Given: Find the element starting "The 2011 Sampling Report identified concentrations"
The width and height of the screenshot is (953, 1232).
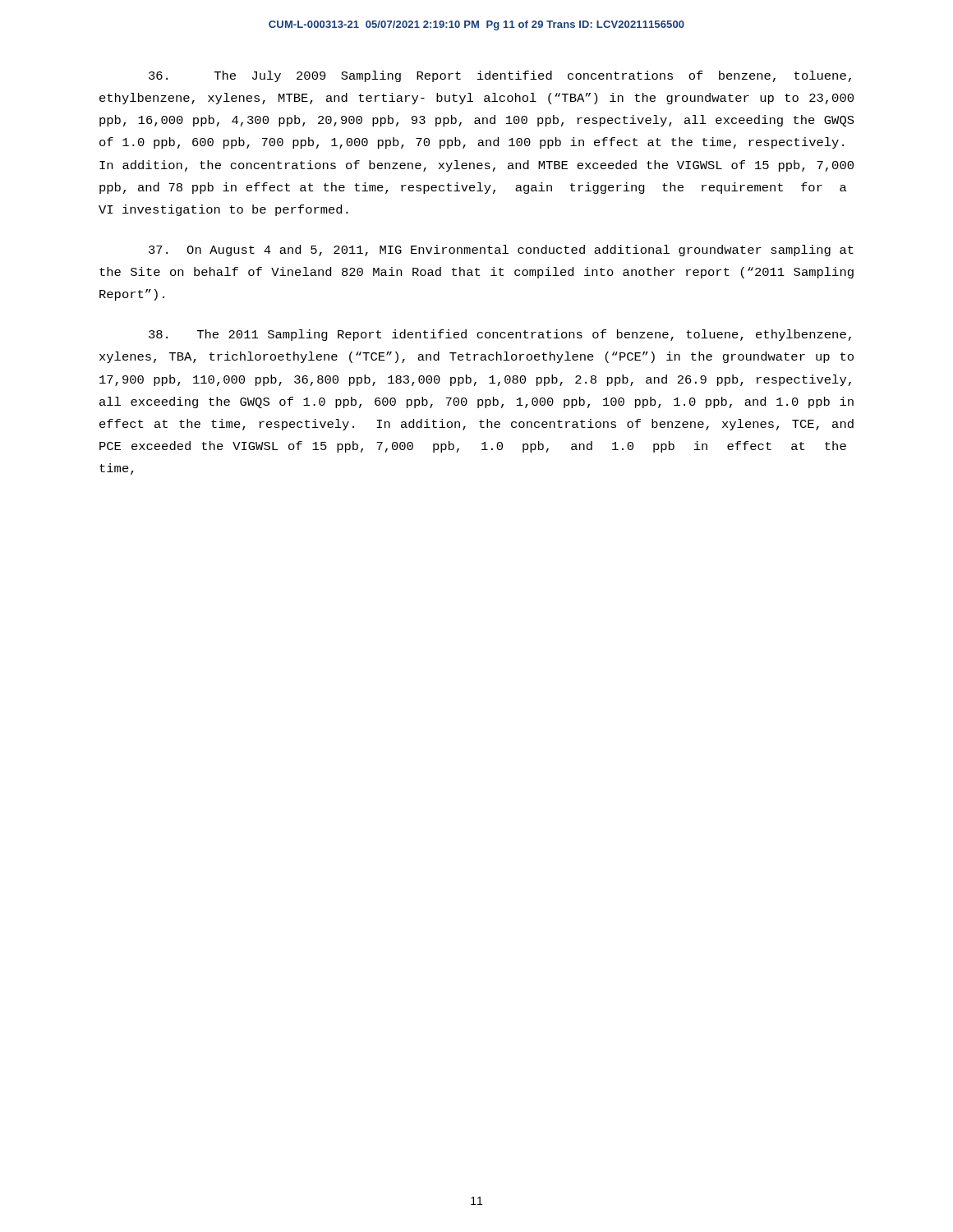Looking at the screenshot, I should coord(476,402).
